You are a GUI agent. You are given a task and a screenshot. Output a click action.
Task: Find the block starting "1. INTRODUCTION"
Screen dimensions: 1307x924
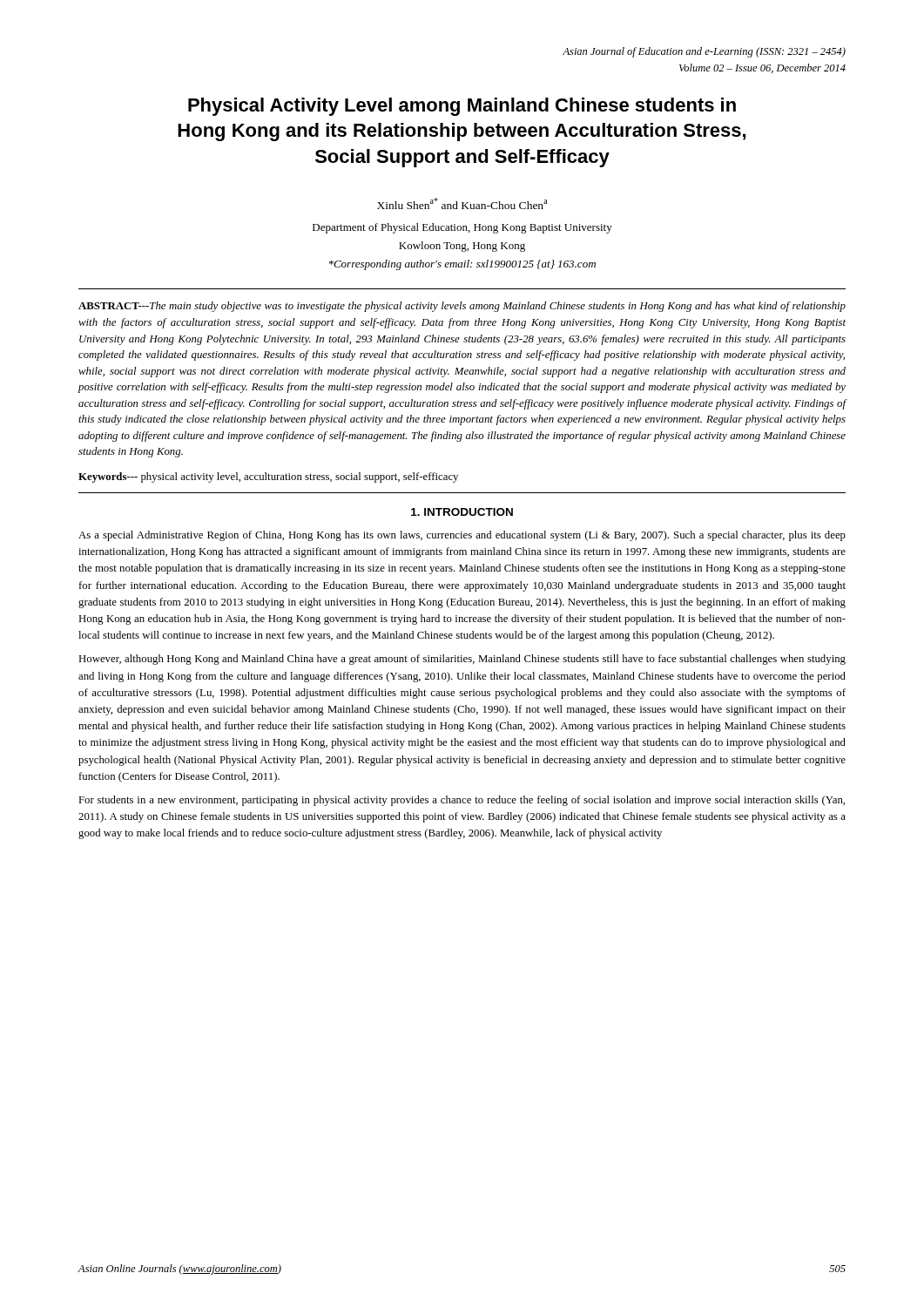pyautogui.click(x=462, y=512)
